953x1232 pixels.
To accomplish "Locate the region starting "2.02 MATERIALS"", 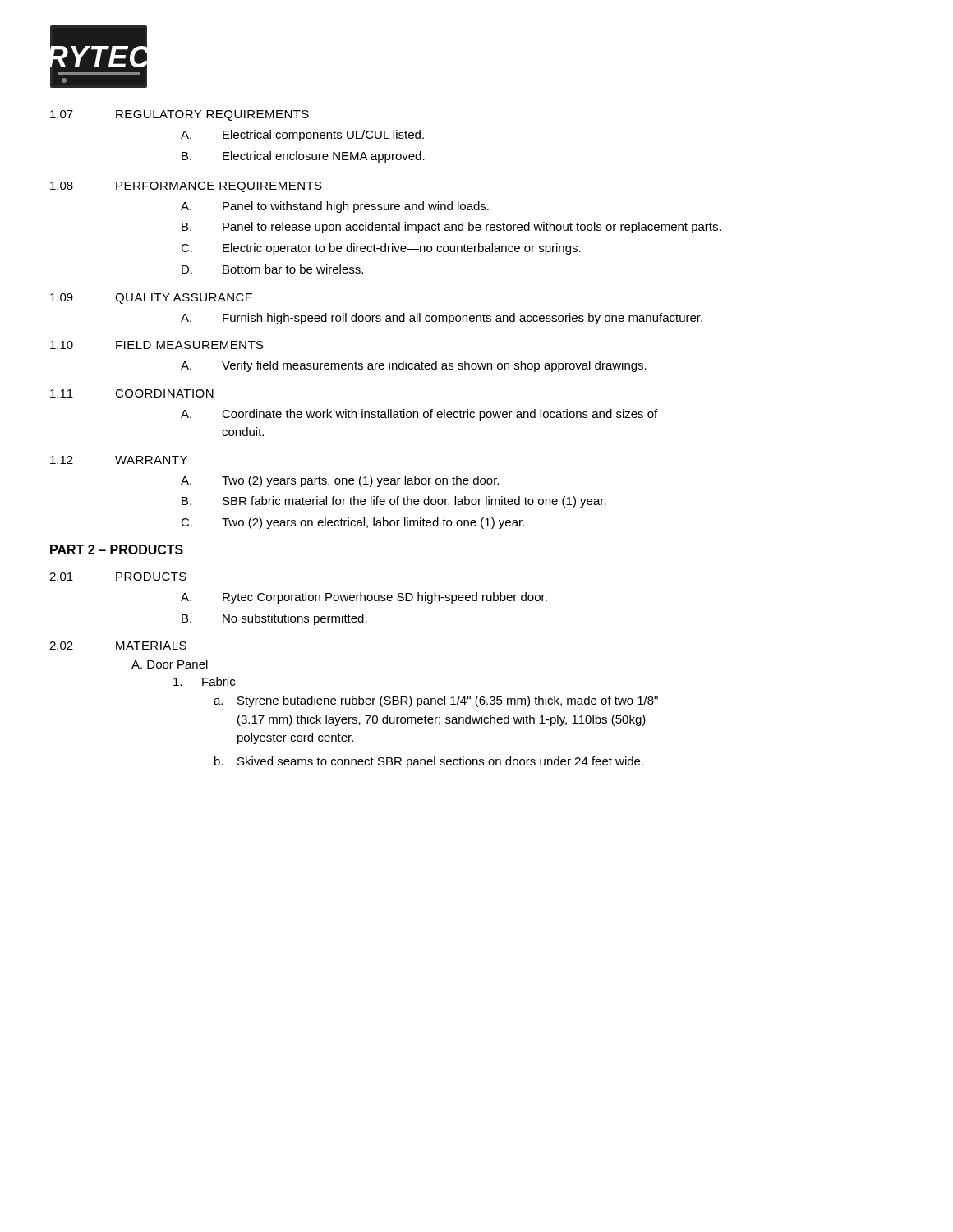I will [118, 645].
